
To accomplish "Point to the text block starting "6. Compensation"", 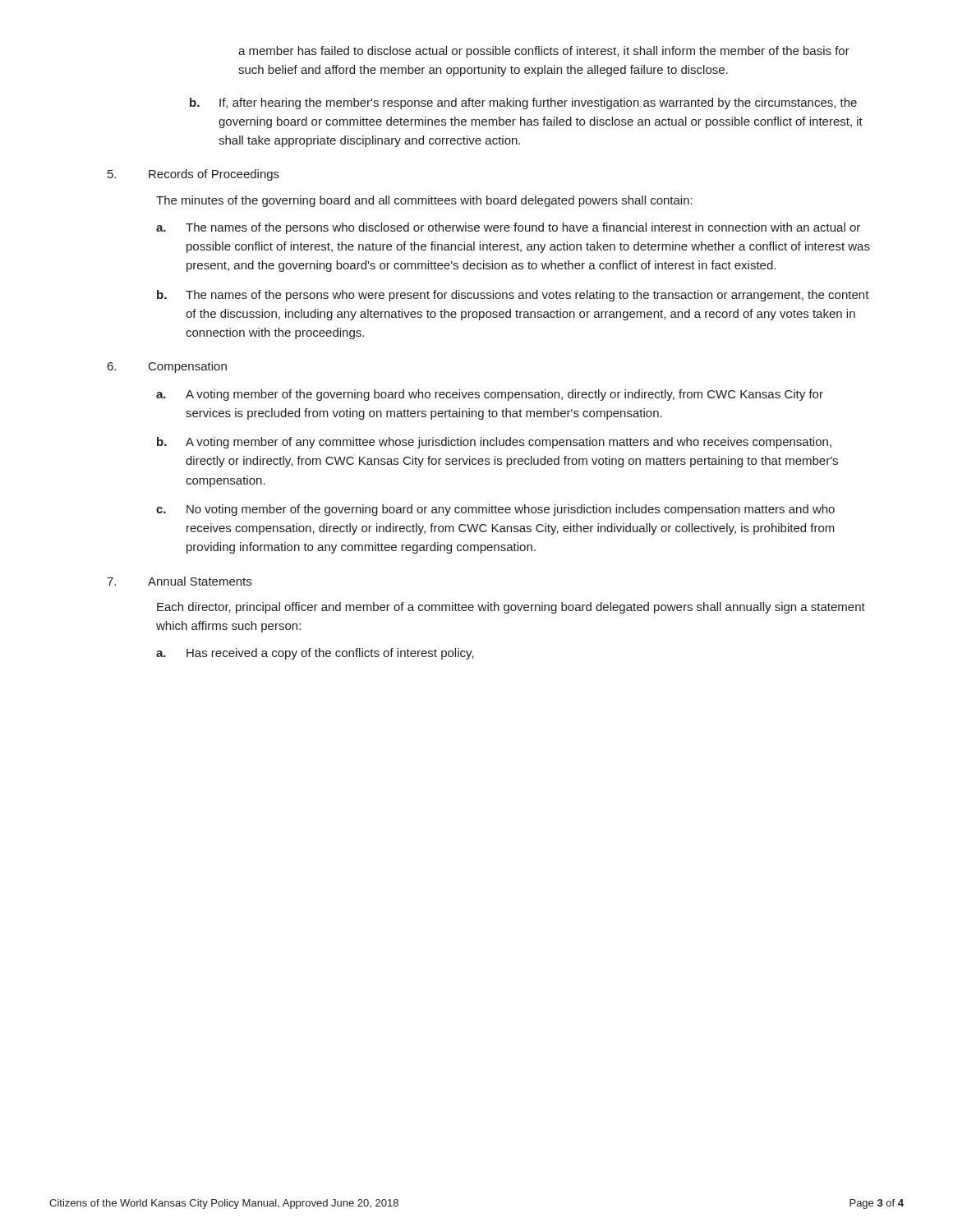I will [167, 367].
